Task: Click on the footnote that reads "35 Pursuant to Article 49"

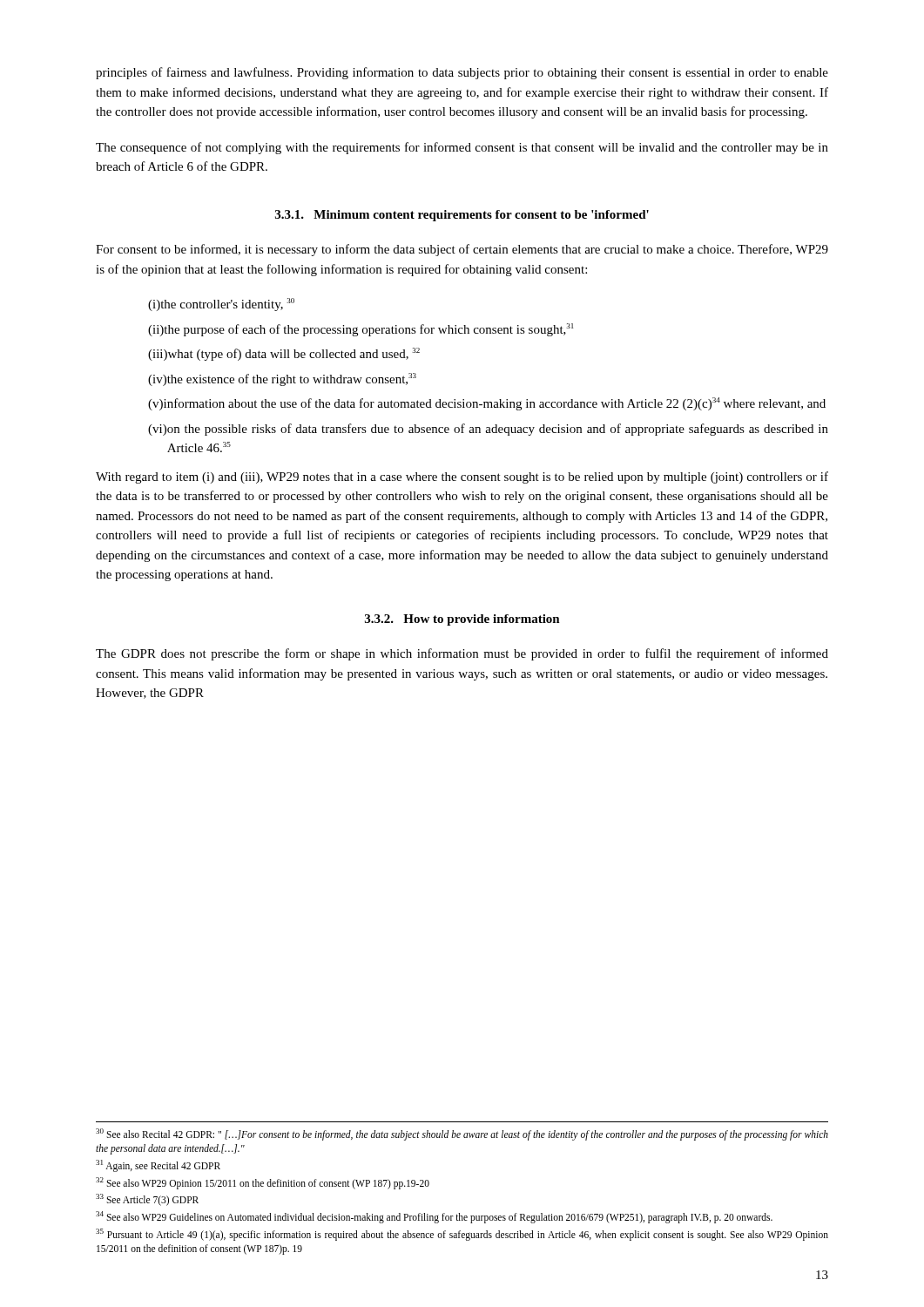Action: pos(462,1241)
